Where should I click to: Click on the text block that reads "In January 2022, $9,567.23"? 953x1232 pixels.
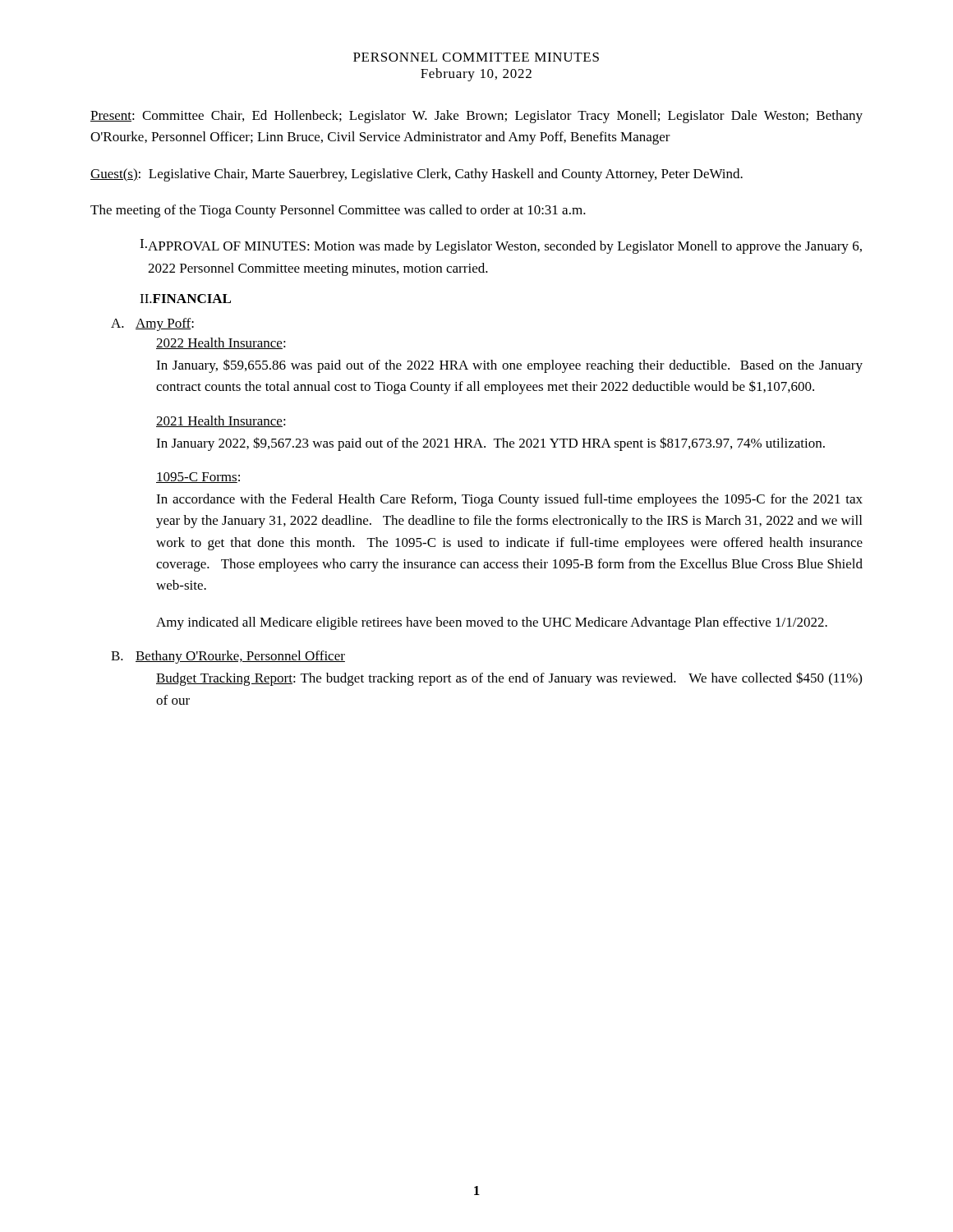tap(491, 443)
